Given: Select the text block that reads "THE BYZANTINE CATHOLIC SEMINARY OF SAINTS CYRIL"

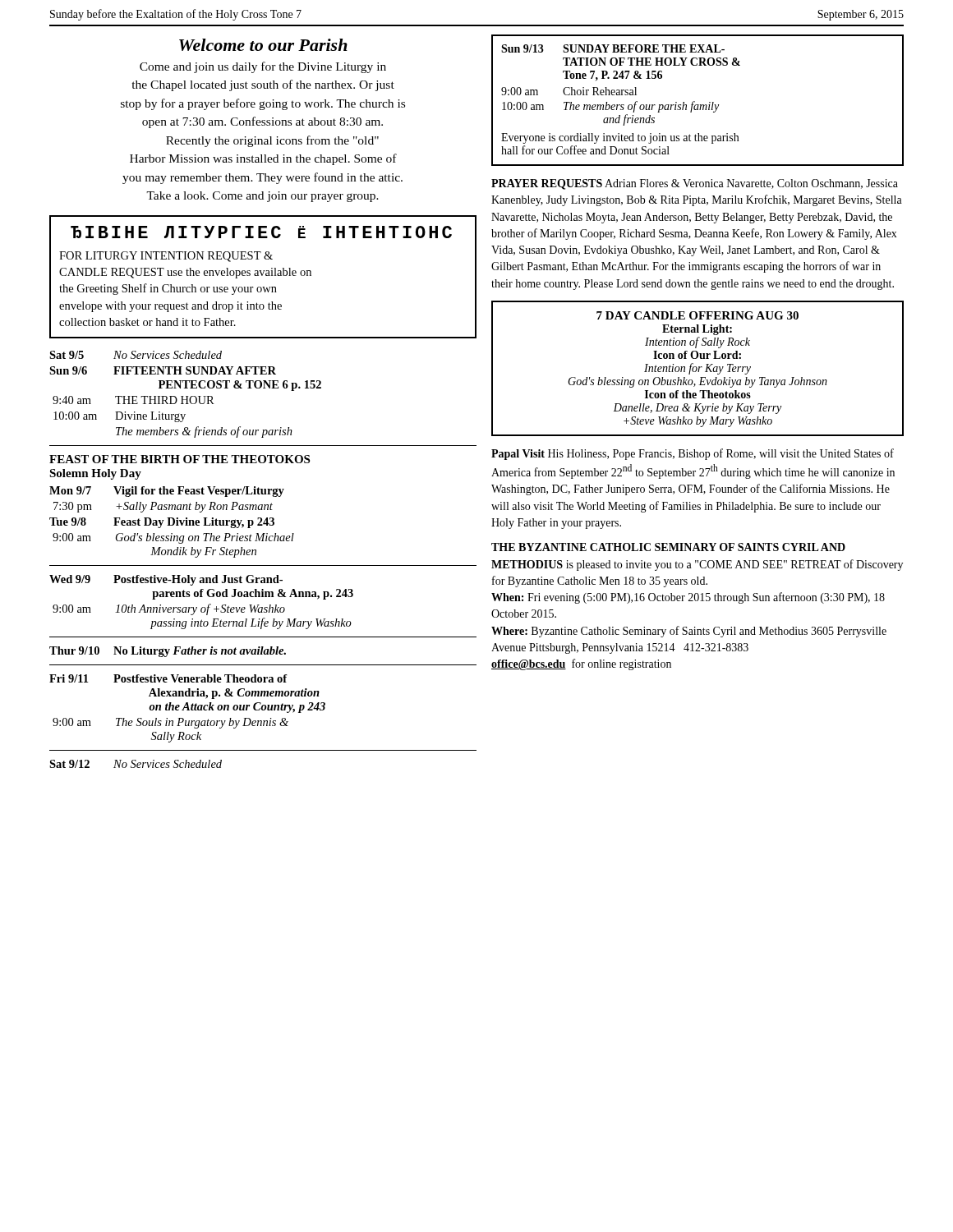Looking at the screenshot, I should [x=697, y=606].
